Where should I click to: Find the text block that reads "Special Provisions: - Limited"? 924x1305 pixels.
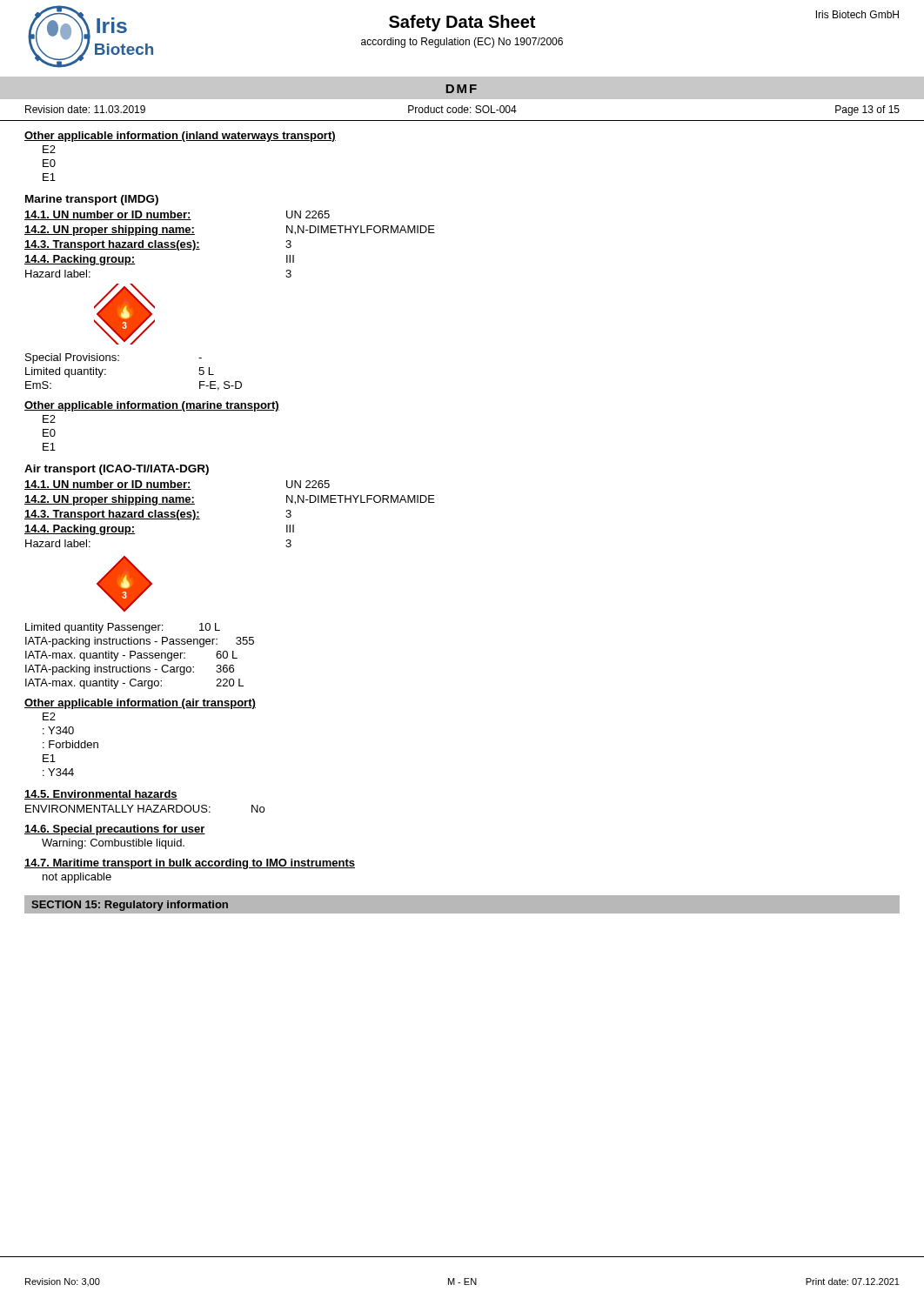tap(114, 358)
